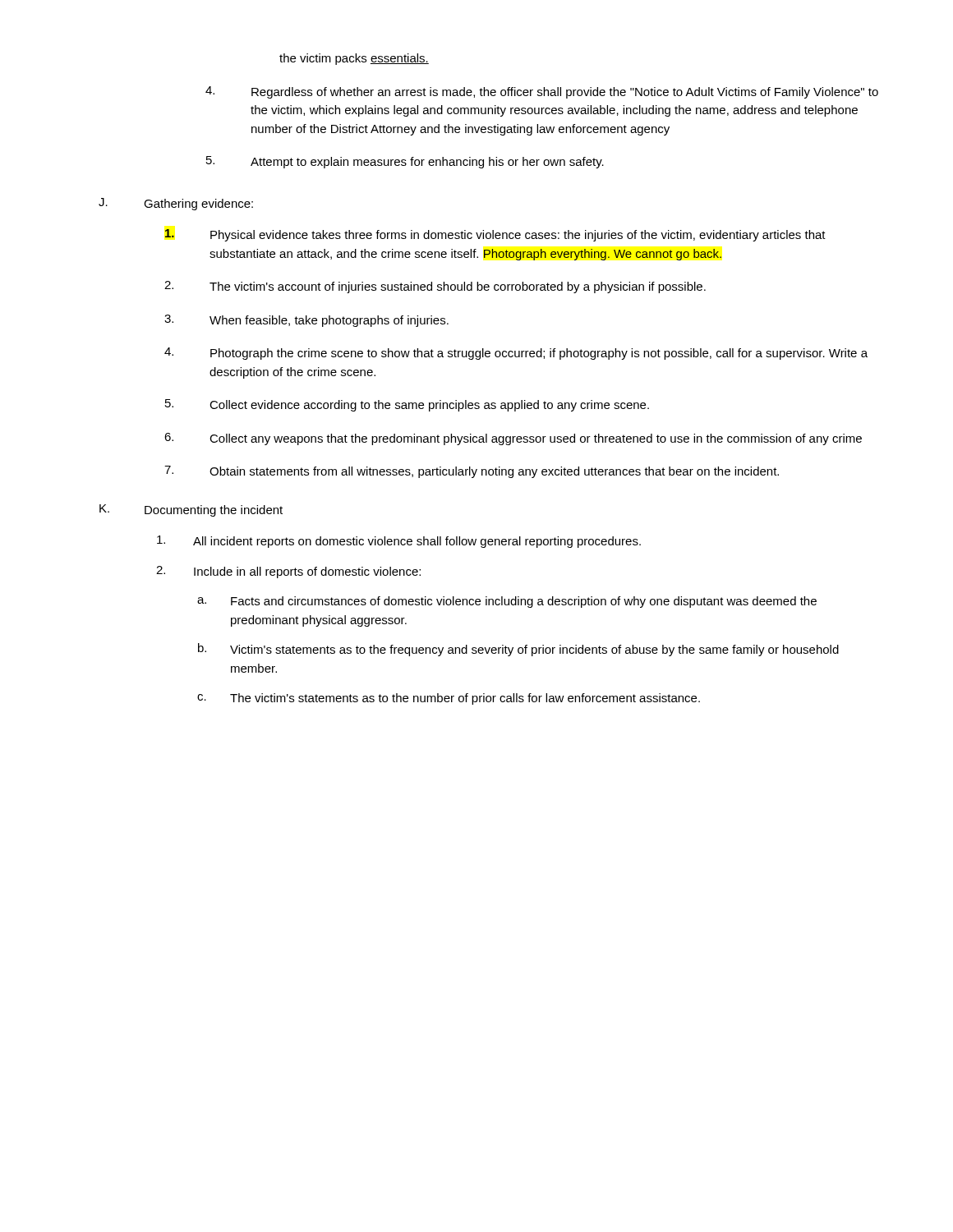Find the block on this page that starts "5. Collect evidence according to the"
Viewport: 953px width, 1232px height.
(526, 405)
